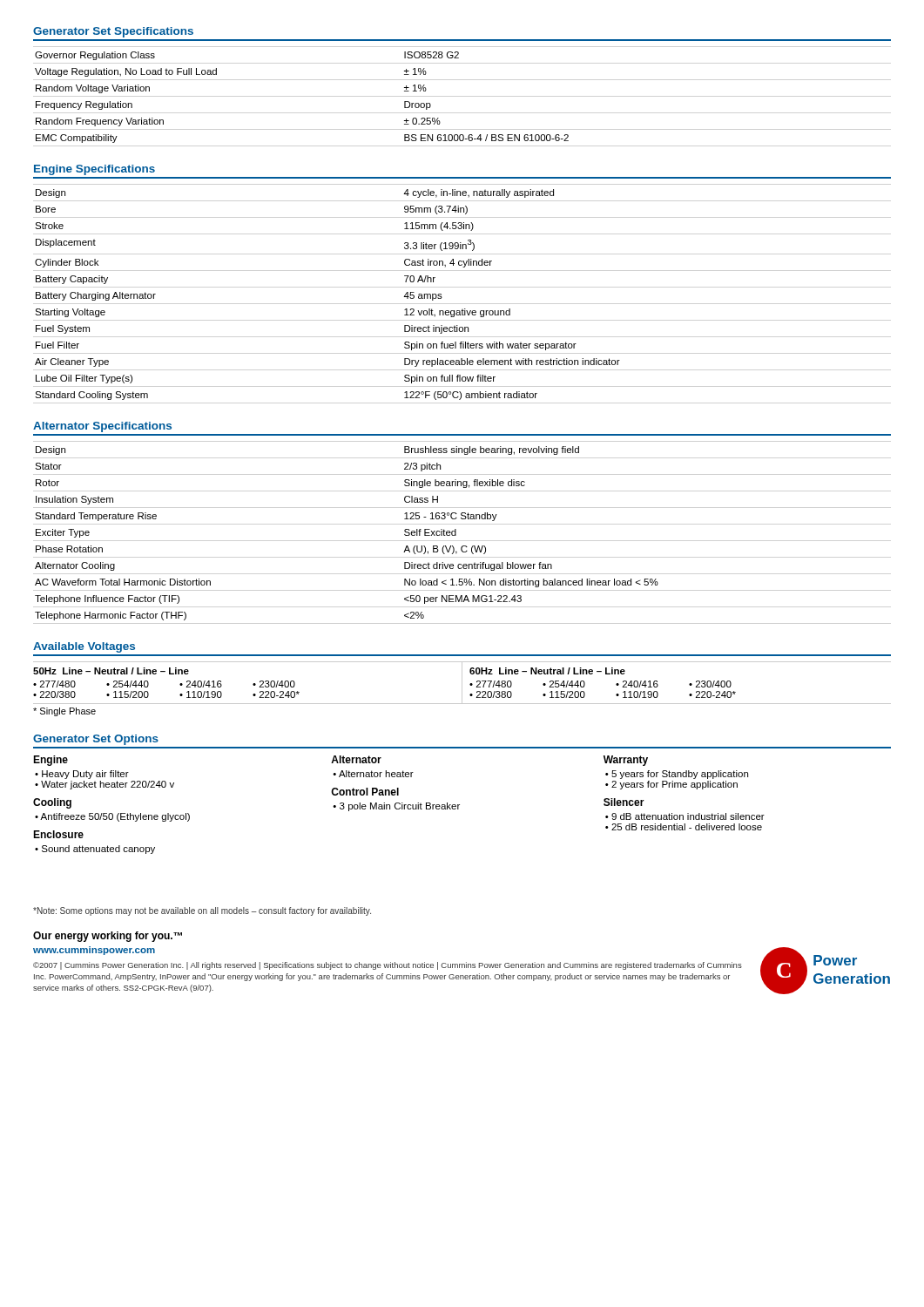This screenshot has height=1307, width=924.
Task: Locate the list item with the text "Warranty • 5 years for"
Action: pos(747,771)
